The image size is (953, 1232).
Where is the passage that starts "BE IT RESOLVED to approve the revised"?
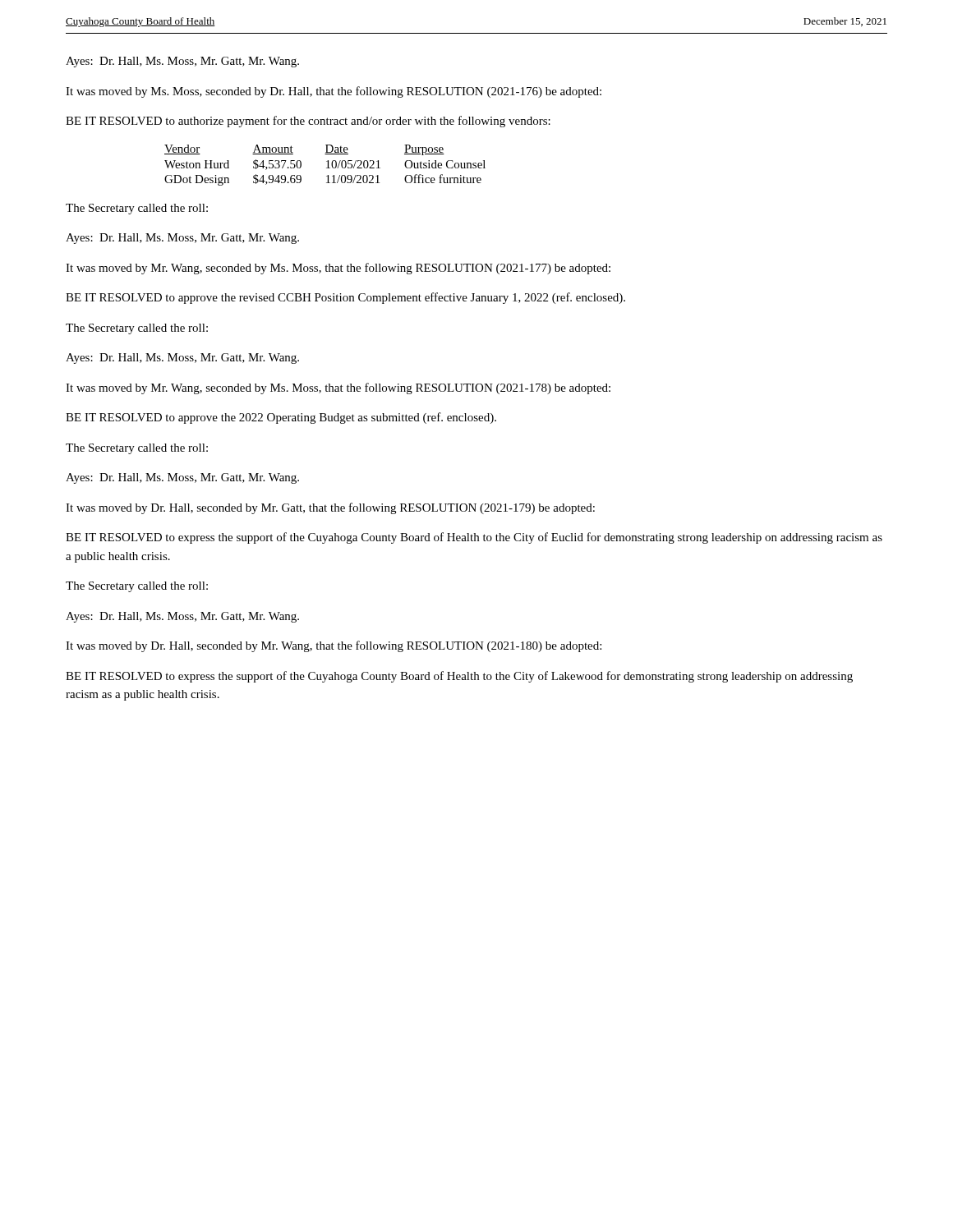pos(346,297)
